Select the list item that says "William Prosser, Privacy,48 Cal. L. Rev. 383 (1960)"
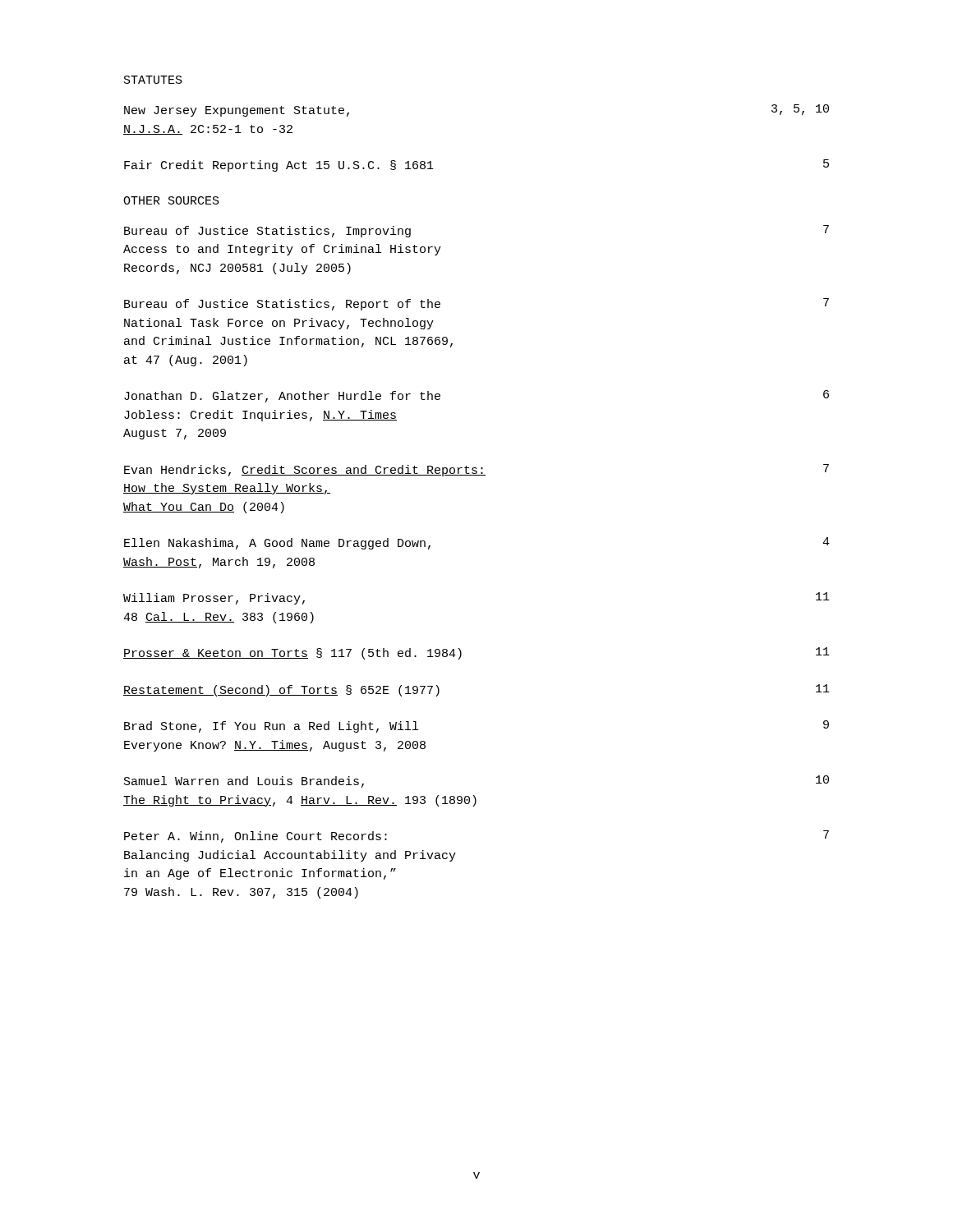This screenshot has width=953, height=1232. [x=216, y=598]
